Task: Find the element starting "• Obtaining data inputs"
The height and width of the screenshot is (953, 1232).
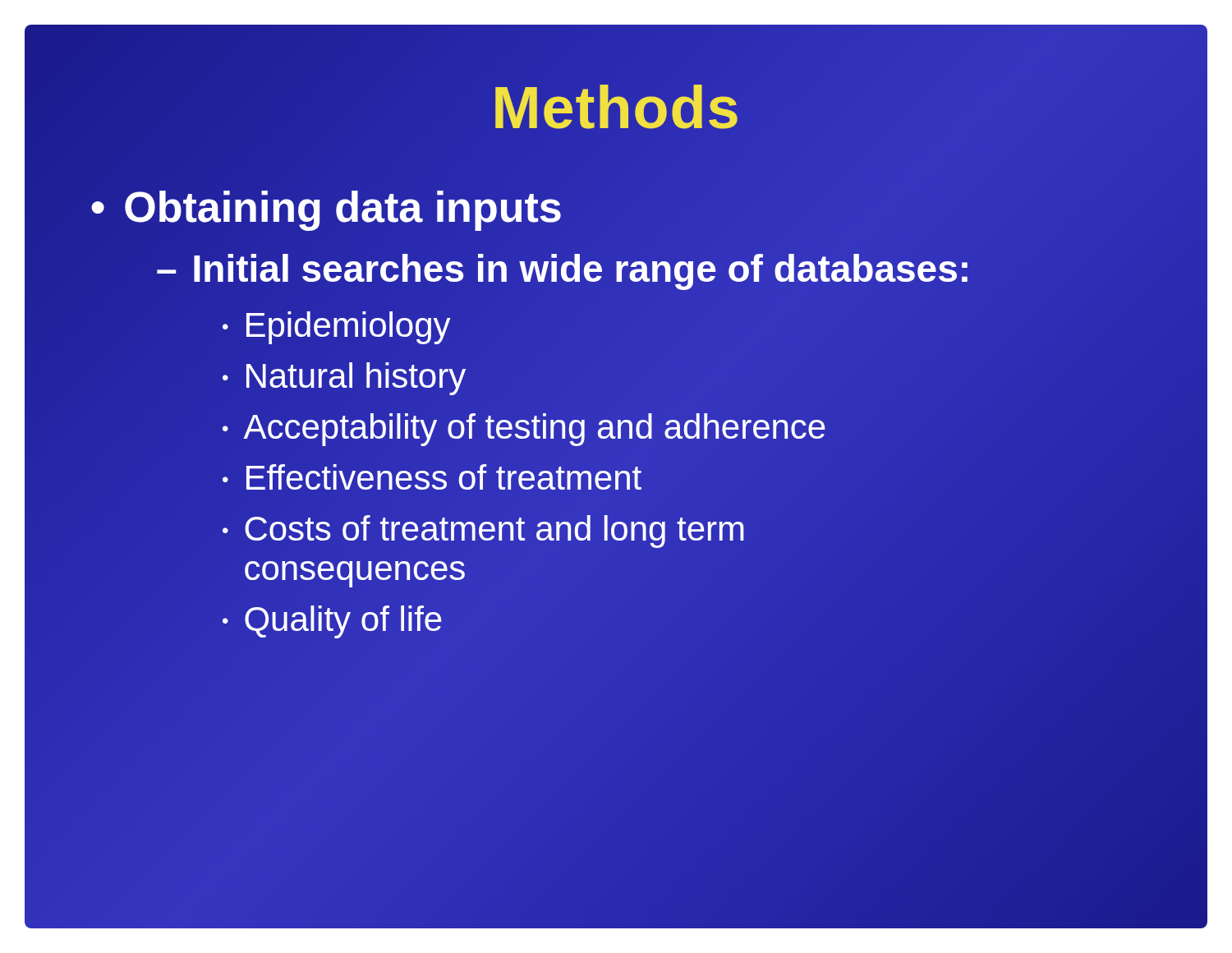Action: tap(326, 207)
